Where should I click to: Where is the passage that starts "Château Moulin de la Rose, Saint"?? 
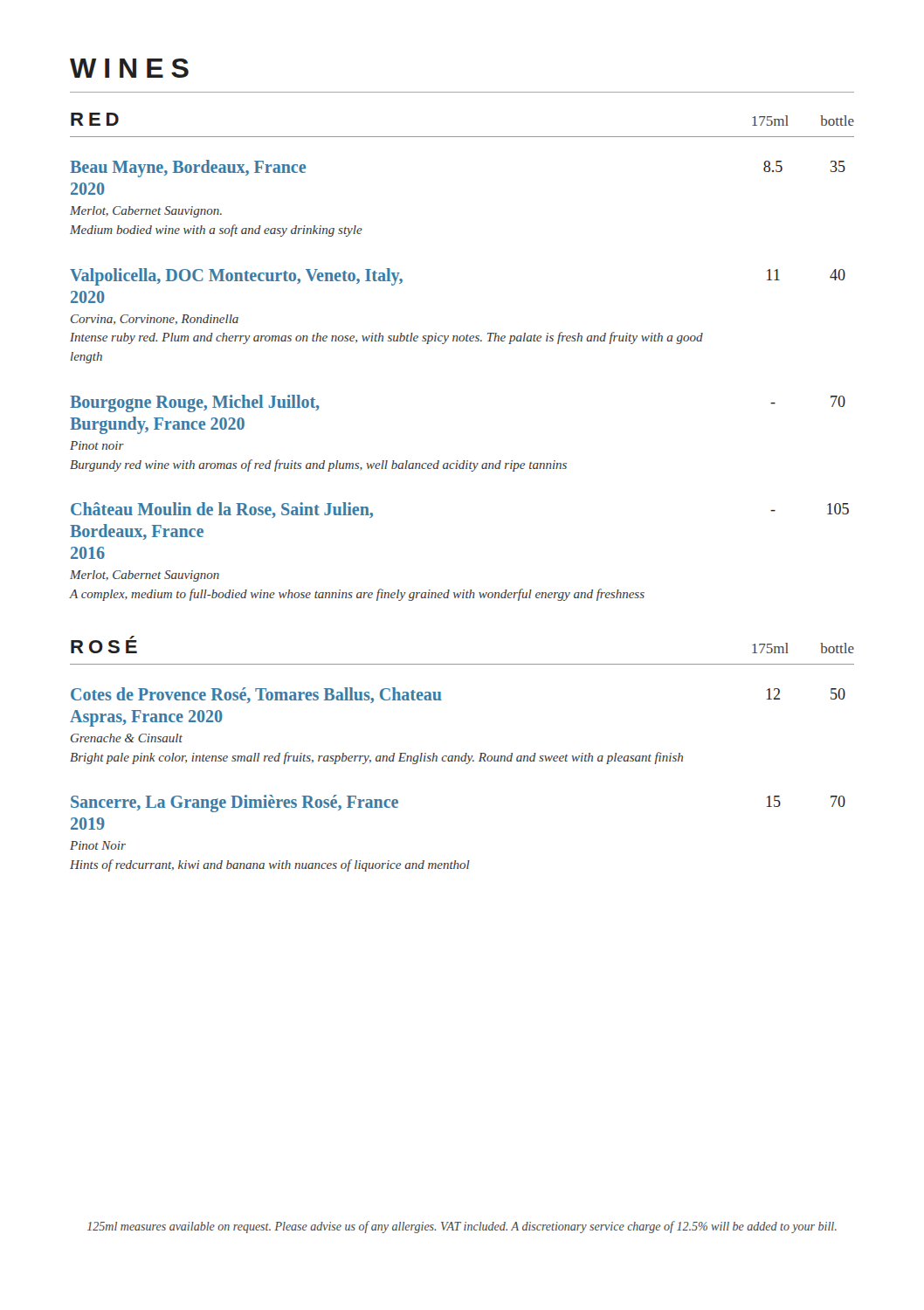(x=221, y=510)
